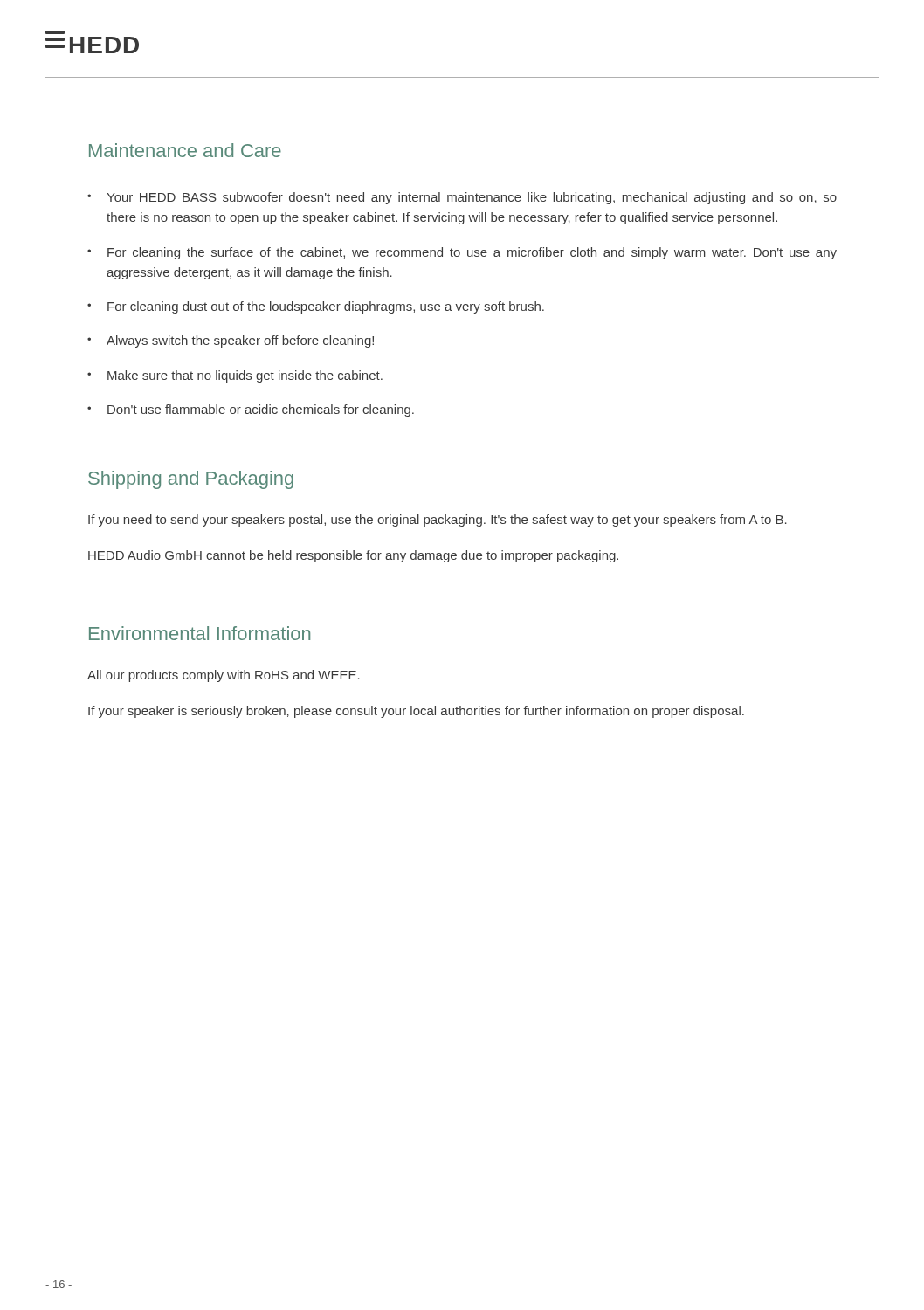Screen dimensions: 1310x924
Task: Locate the list item containing "• Your HEDD BASS subwoofer"
Action: pos(462,207)
